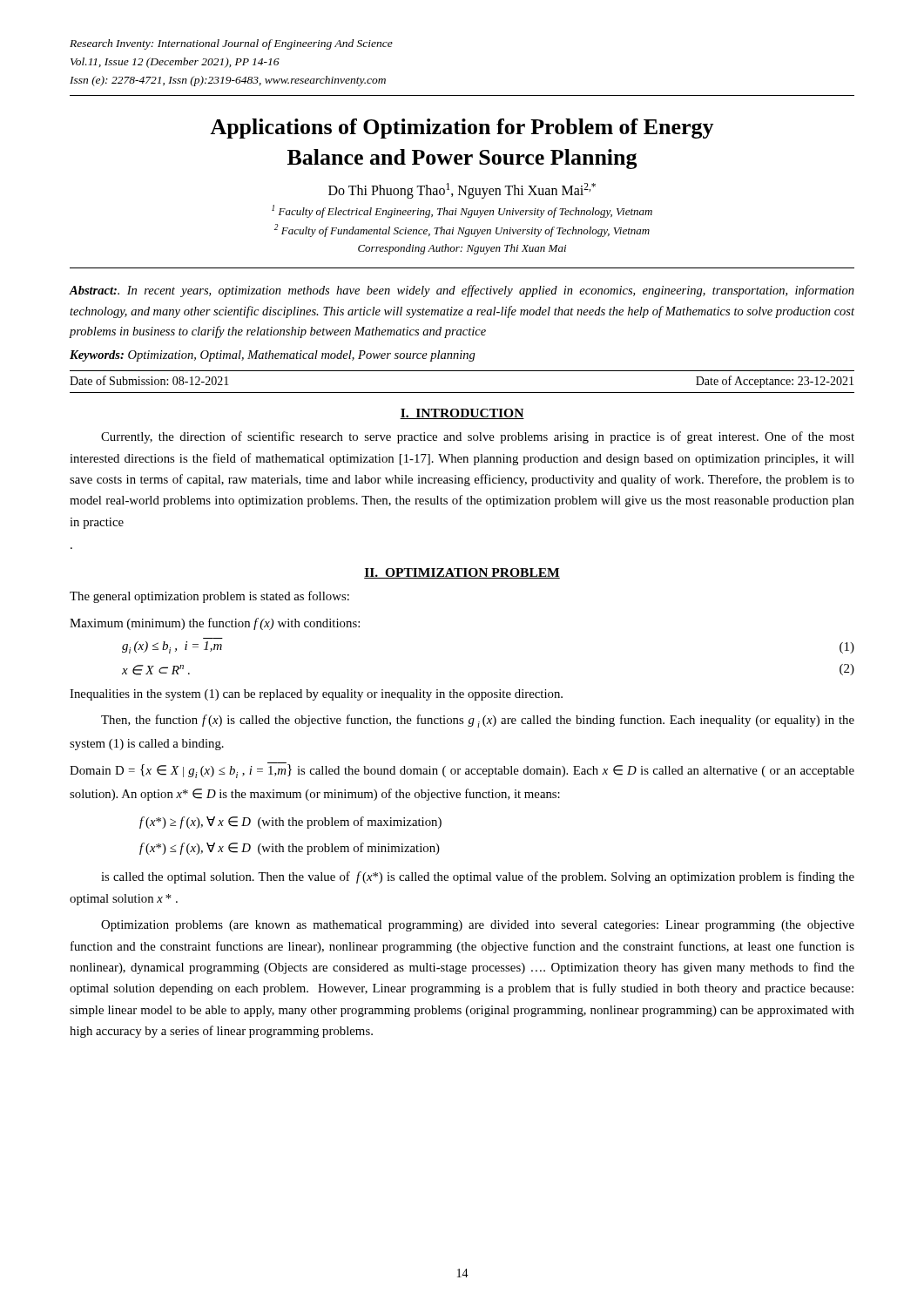The image size is (924, 1307).
Task: Point to the formula beginning "x ∈ X"
Action: tap(149, 670)
